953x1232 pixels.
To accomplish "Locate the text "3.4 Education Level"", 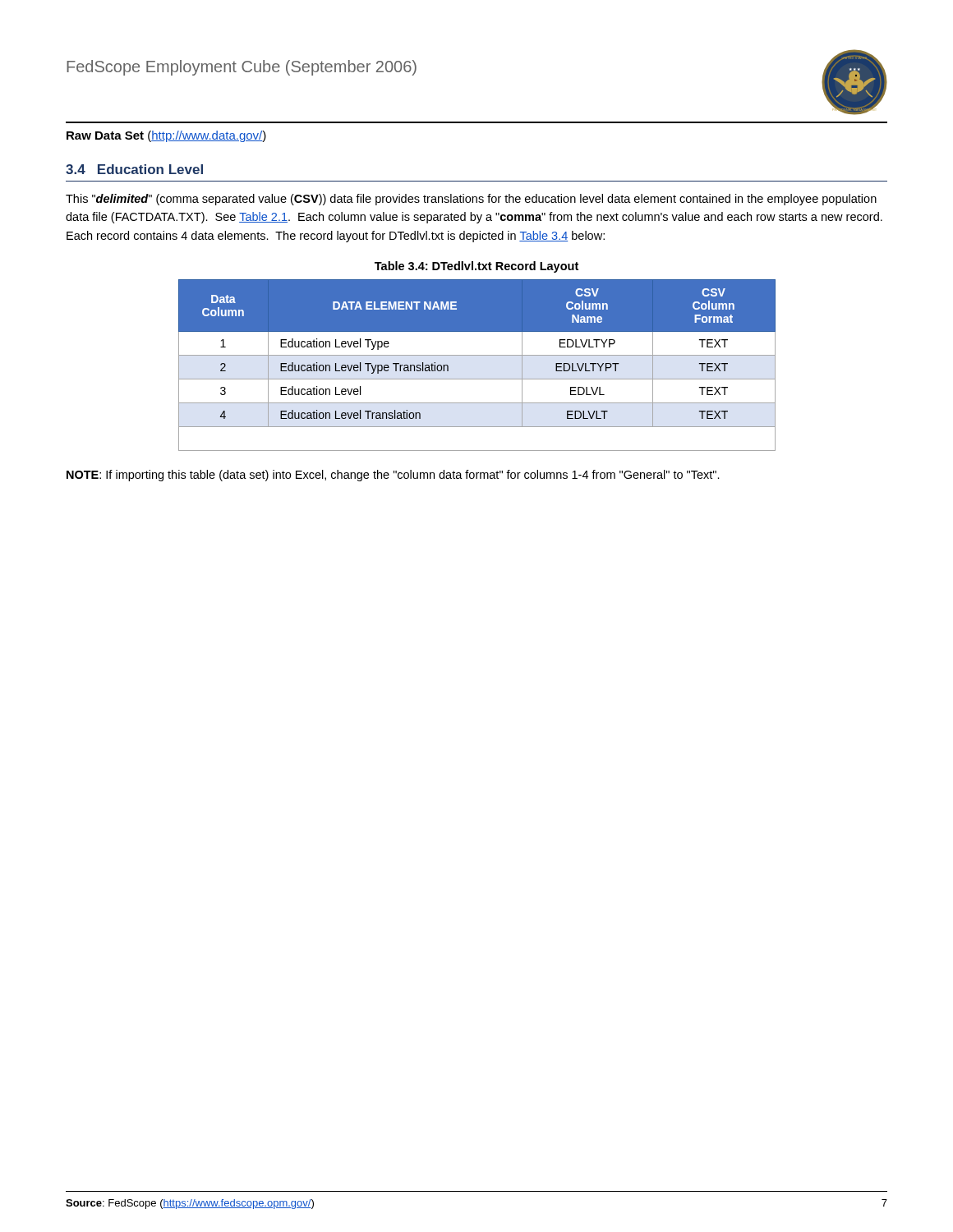I will 135,170.
